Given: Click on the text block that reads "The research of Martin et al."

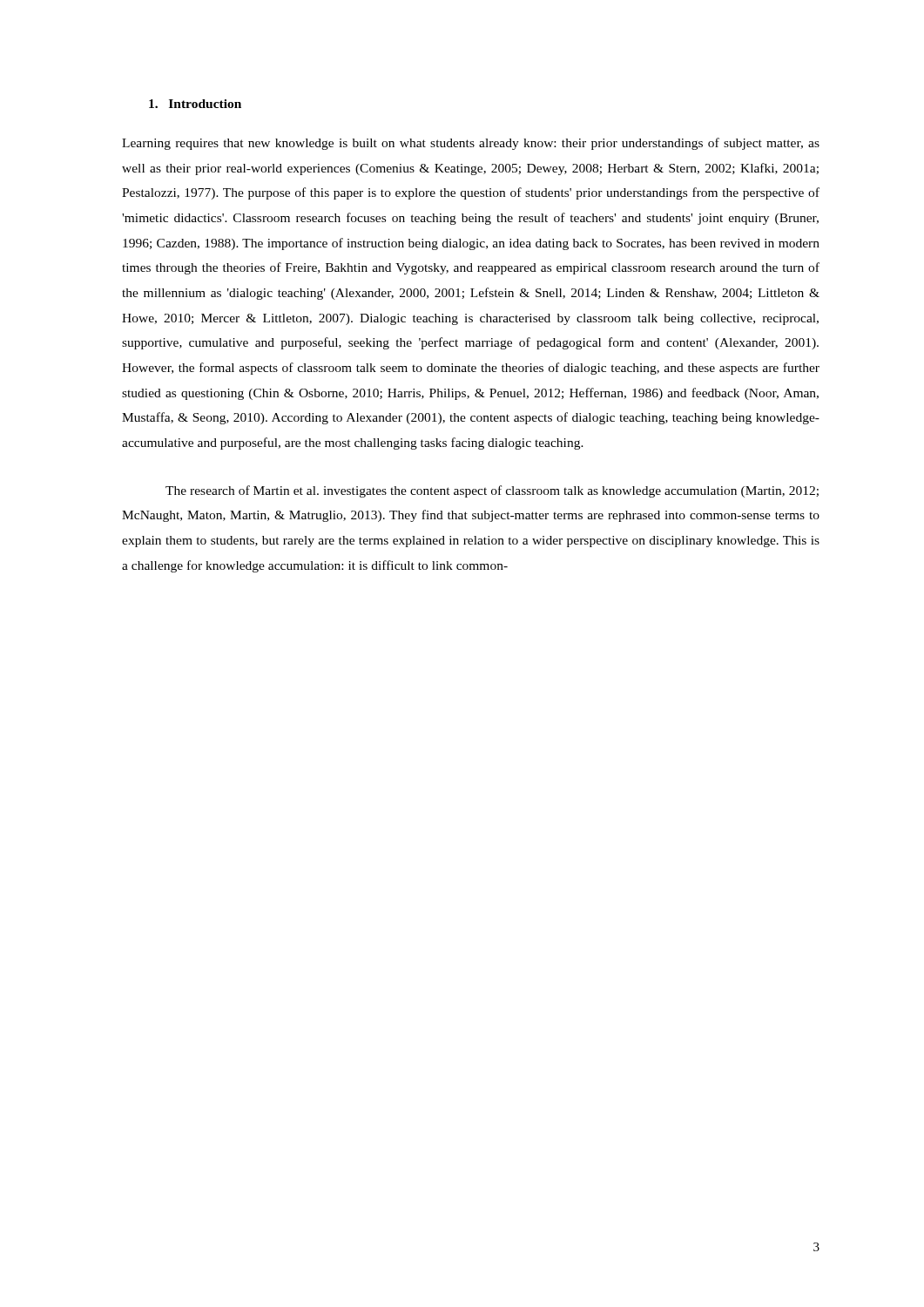Looking at the screenshot, I should 471,527.
